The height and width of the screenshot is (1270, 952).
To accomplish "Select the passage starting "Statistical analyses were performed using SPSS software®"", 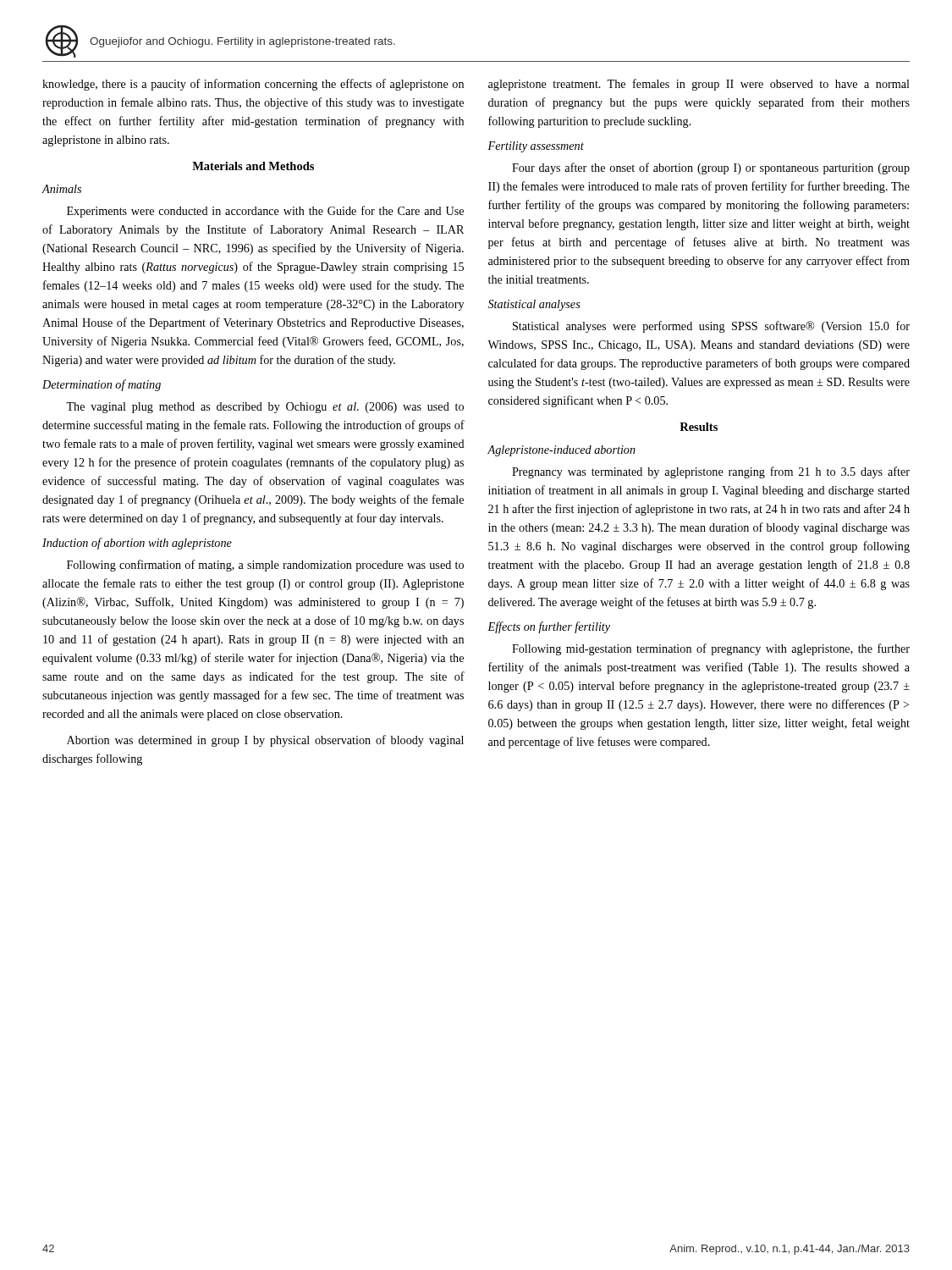I will [699, 363].
